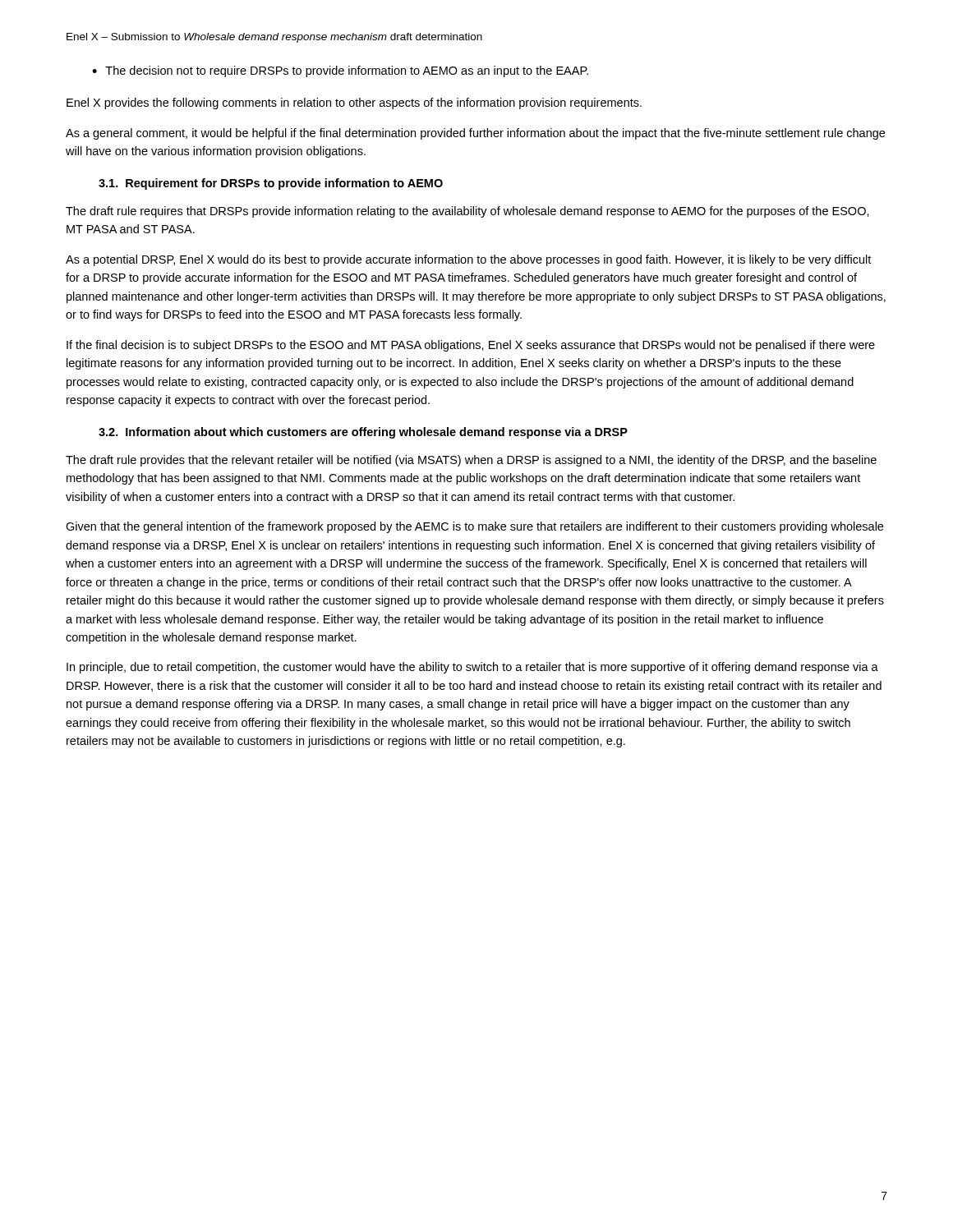The height and width of the screenshot is (1232, 953).
Task: Point to the text starting "3.1. Requirement for DRSPs"
Action: coord(271,184)
